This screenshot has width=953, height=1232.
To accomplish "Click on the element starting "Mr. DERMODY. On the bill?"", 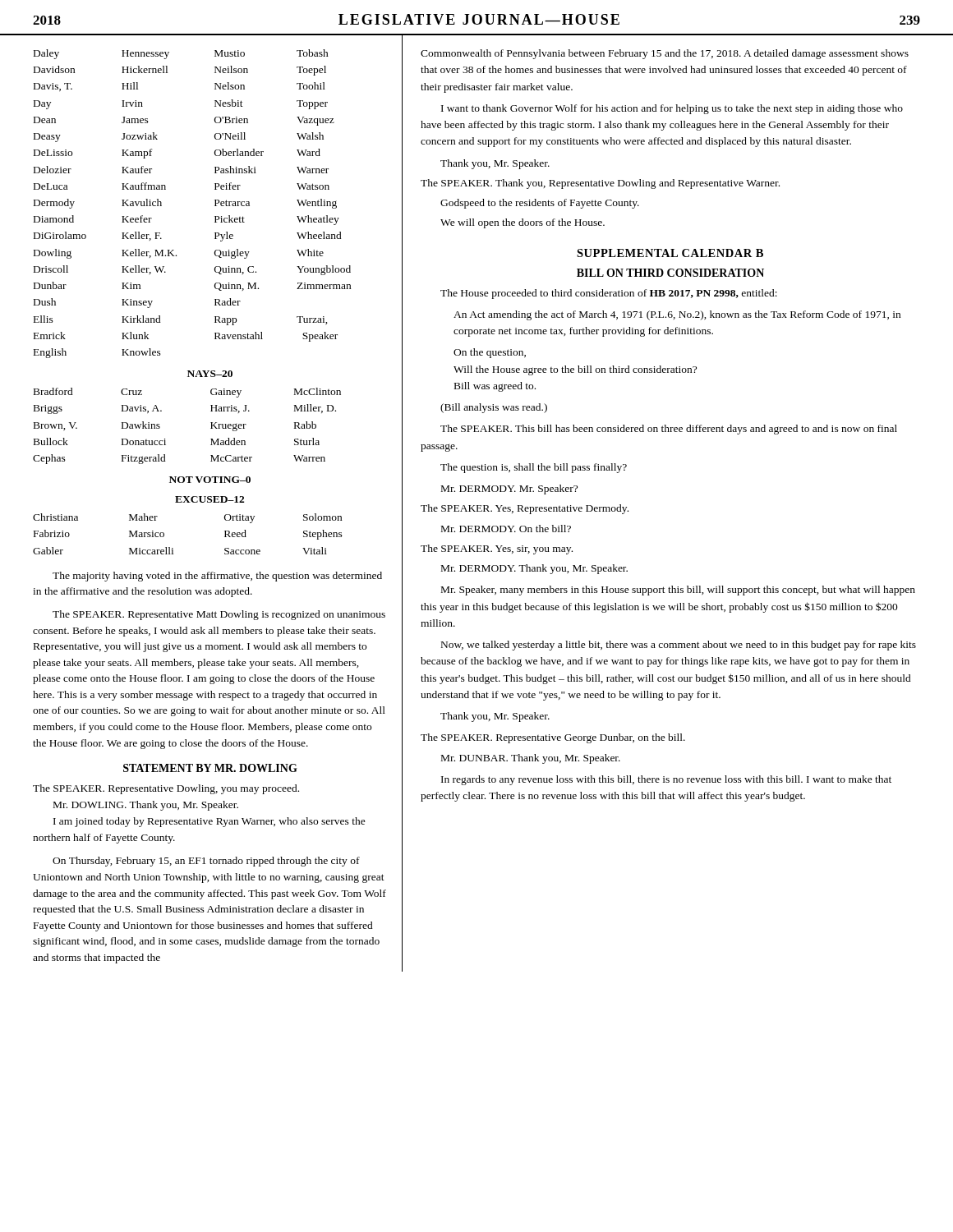I will click(x=506, y=528).
